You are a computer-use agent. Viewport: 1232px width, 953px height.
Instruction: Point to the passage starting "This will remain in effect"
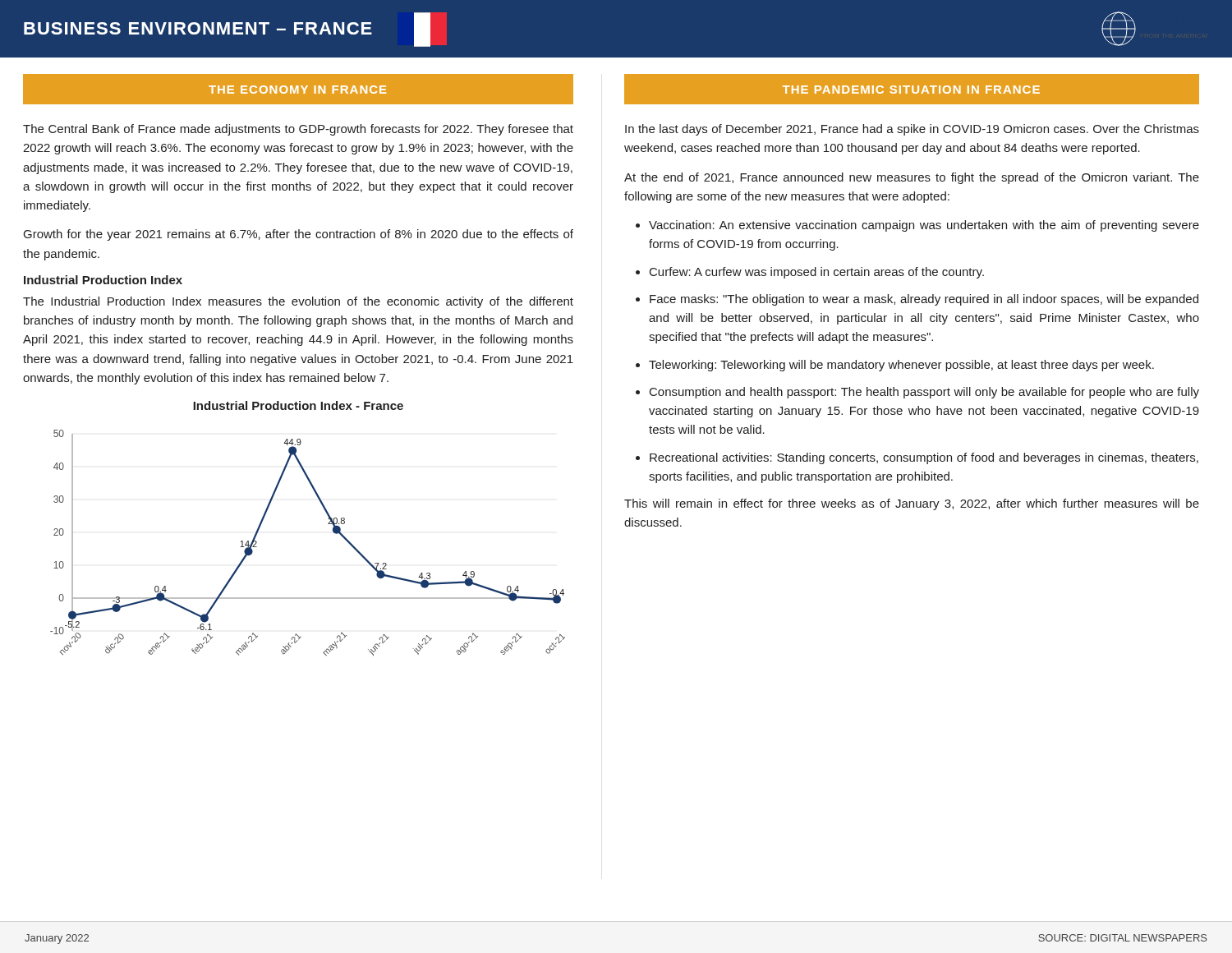[912, 513]
